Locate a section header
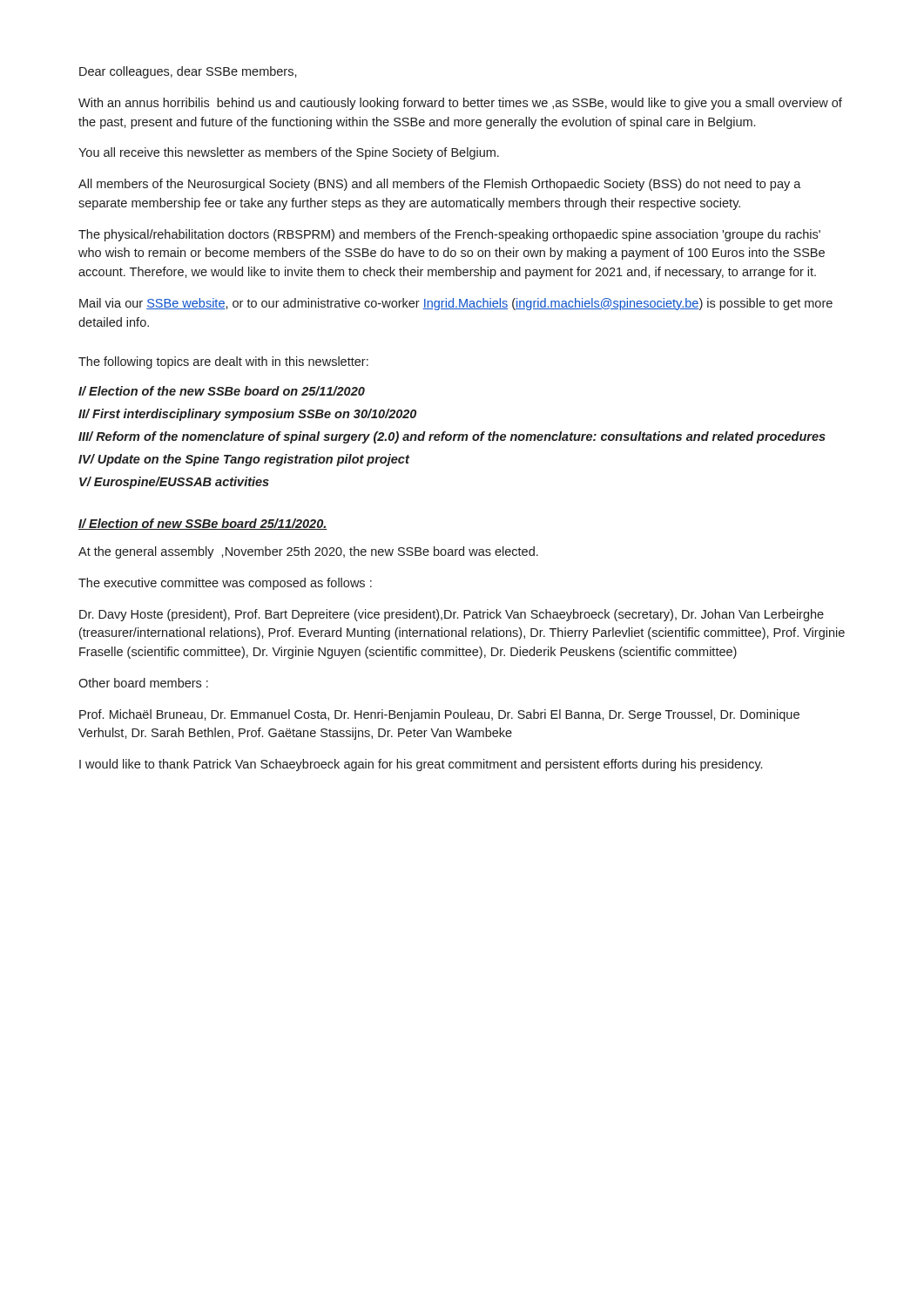 click(203, 524)
